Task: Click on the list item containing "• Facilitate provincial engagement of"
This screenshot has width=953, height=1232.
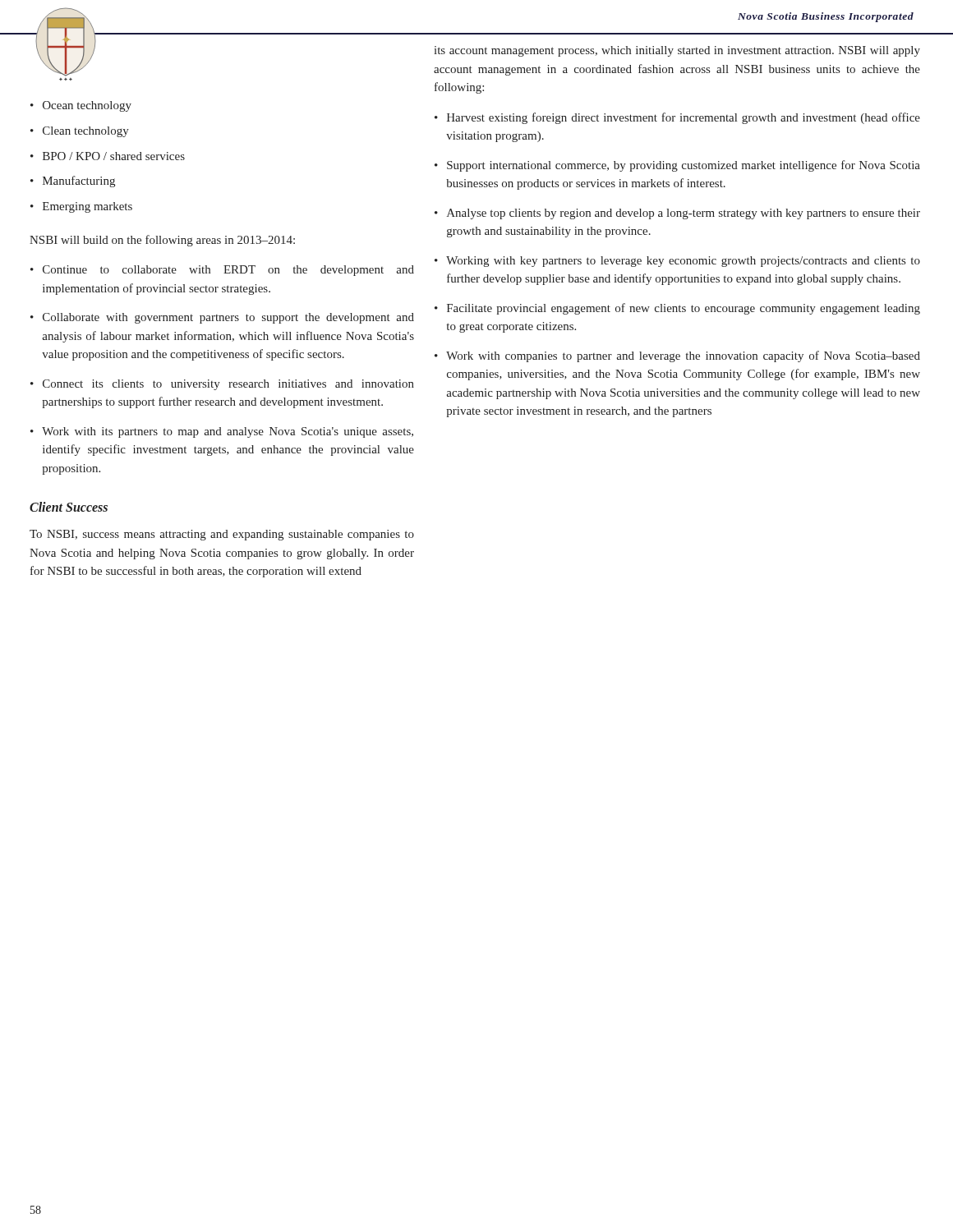Action: tap(677, 317)
